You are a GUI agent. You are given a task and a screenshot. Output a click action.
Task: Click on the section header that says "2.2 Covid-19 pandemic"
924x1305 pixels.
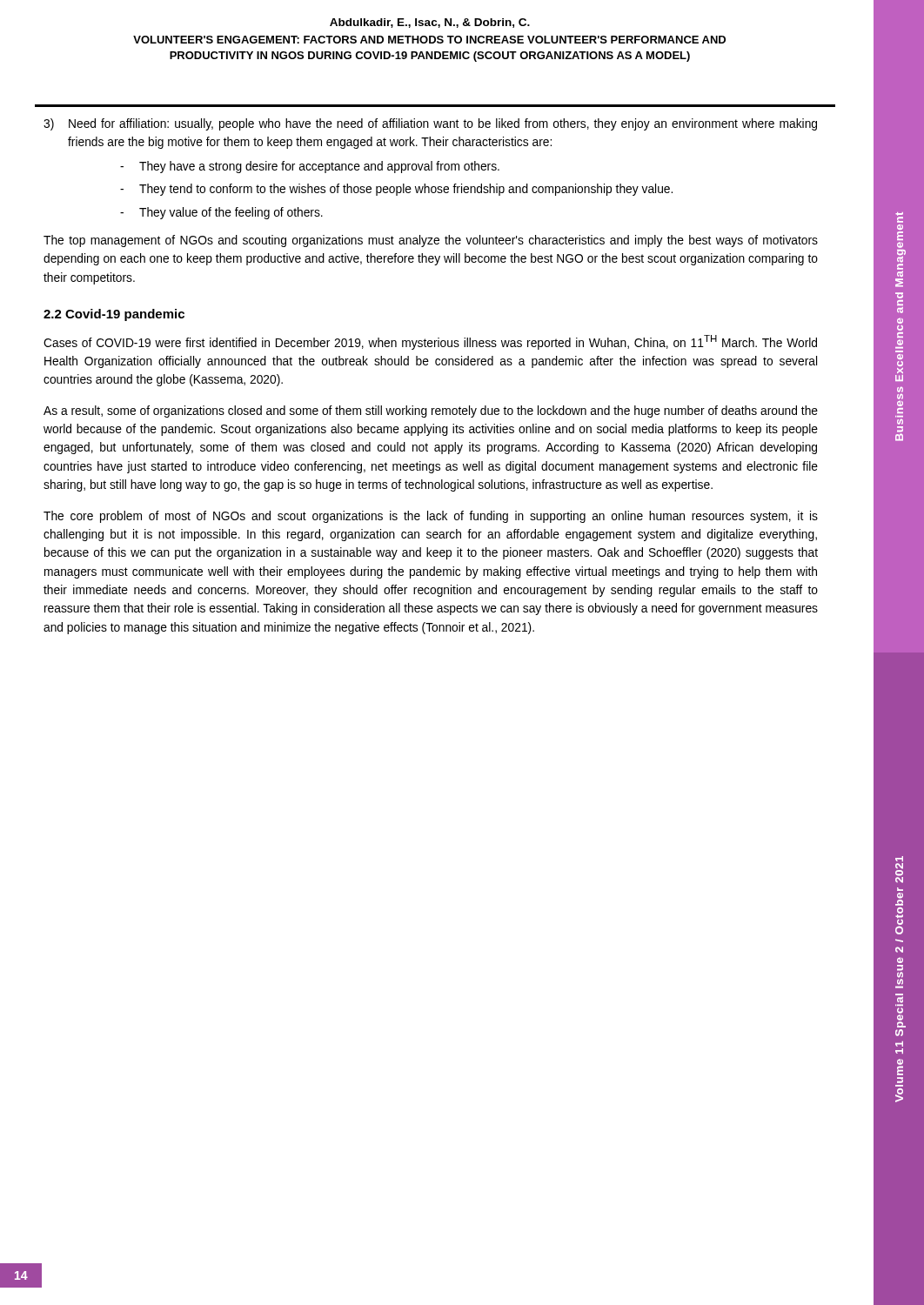pyautogui.click(x=114, y=314)
